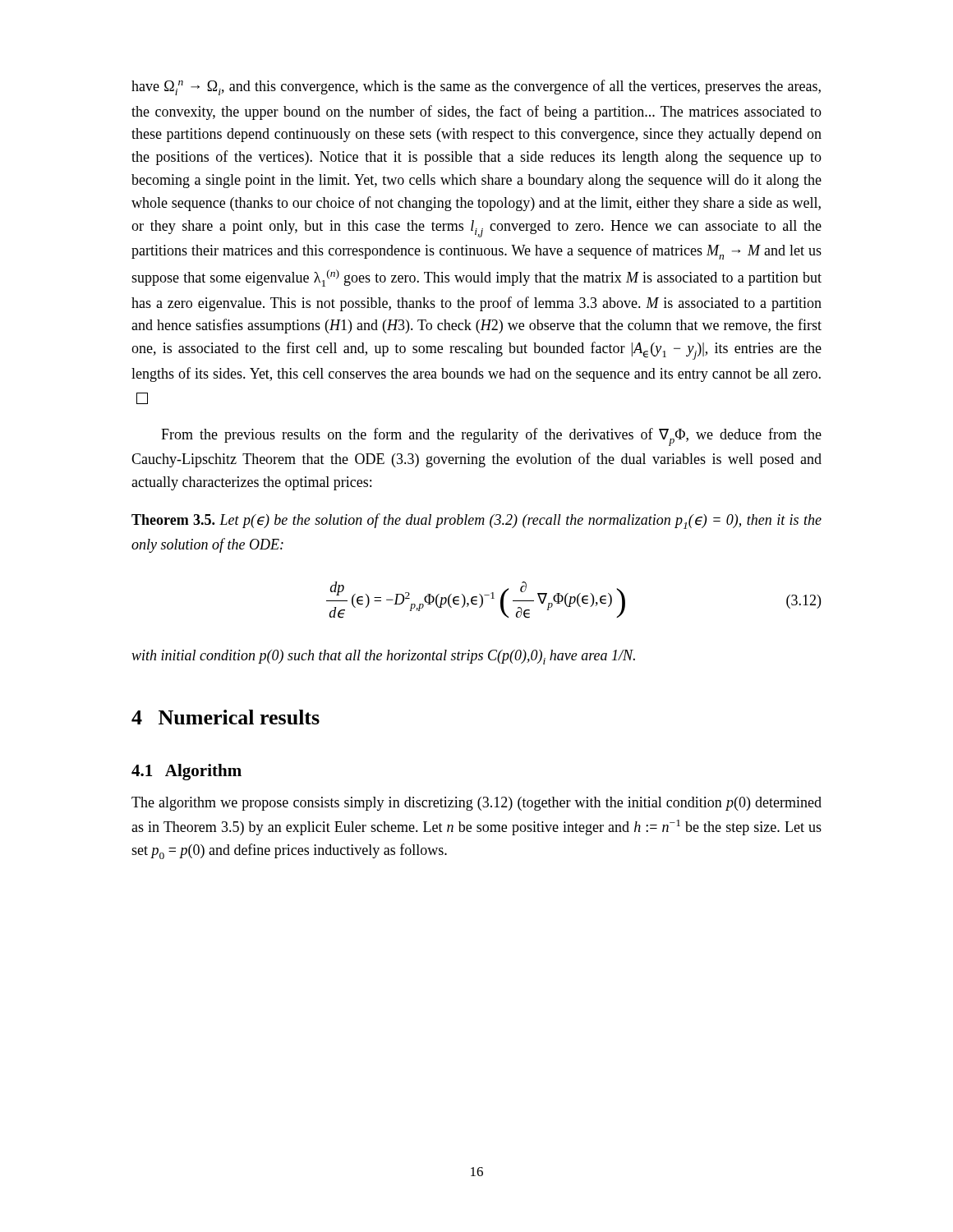Point to "4 Numerical results"
953x1232 pixels.
click(226, 717)
